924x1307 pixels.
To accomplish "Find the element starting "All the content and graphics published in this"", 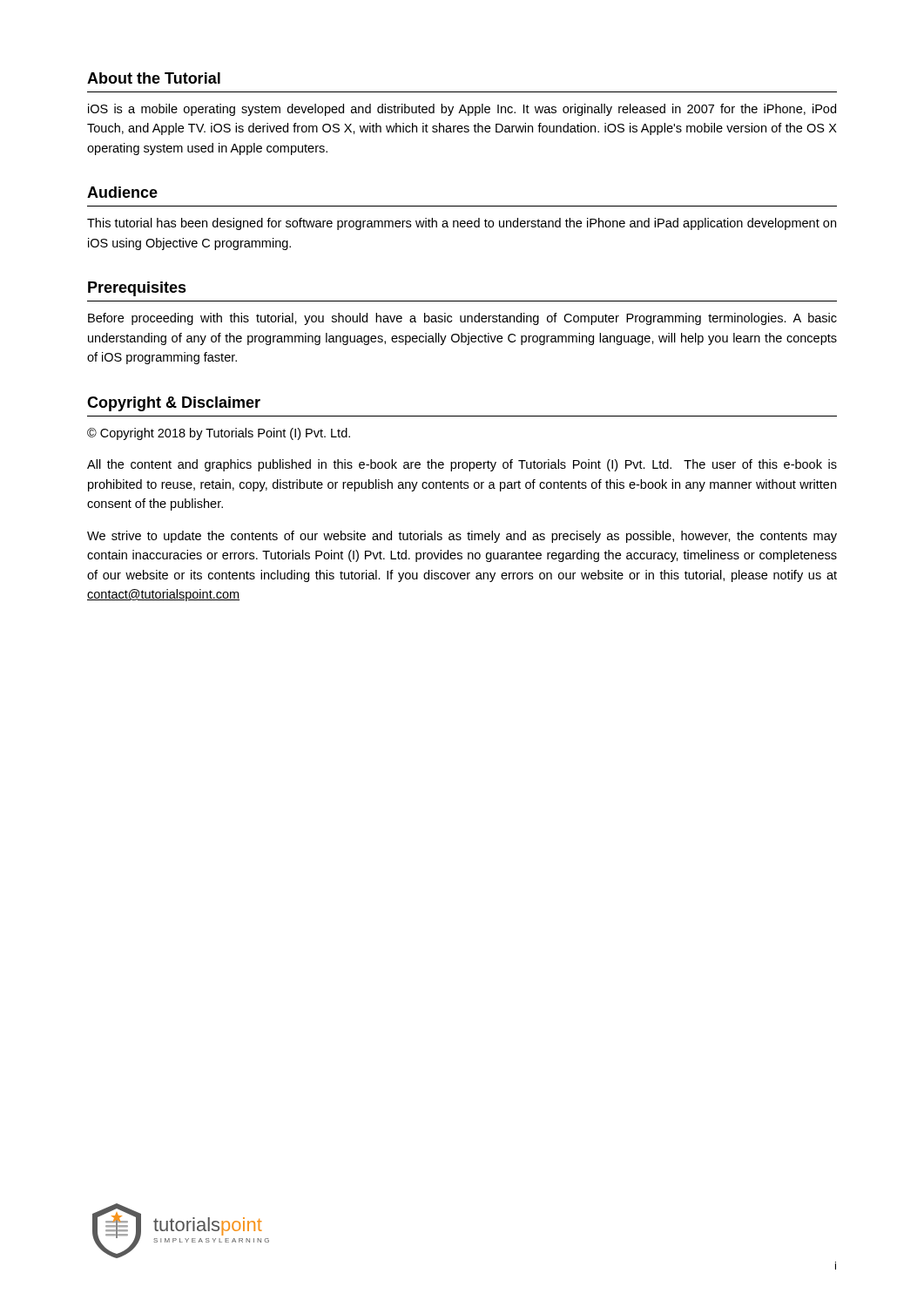I will point(462,484).
